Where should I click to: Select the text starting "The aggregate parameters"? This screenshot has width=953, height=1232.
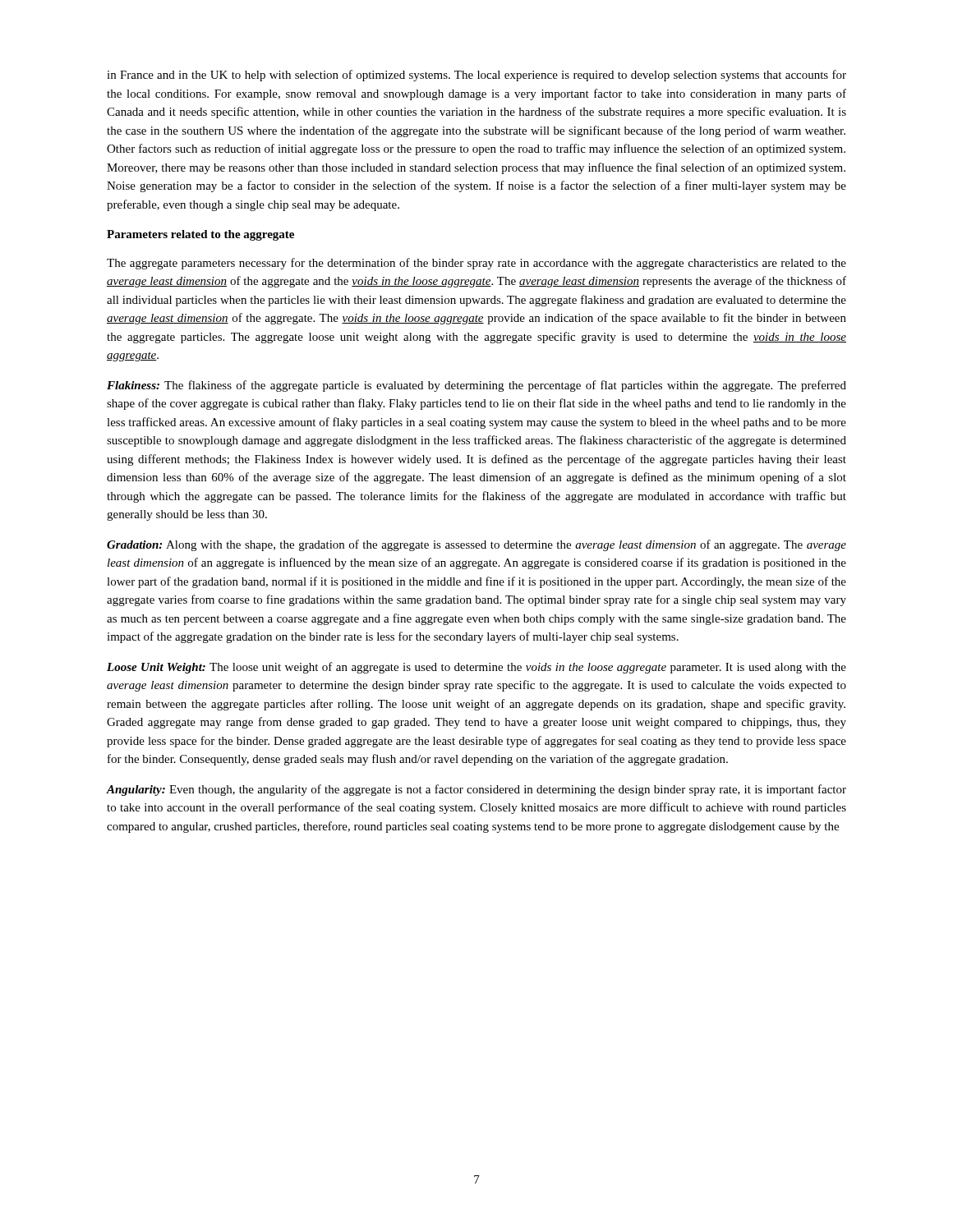pyautogui.click(x=476, y=309)
